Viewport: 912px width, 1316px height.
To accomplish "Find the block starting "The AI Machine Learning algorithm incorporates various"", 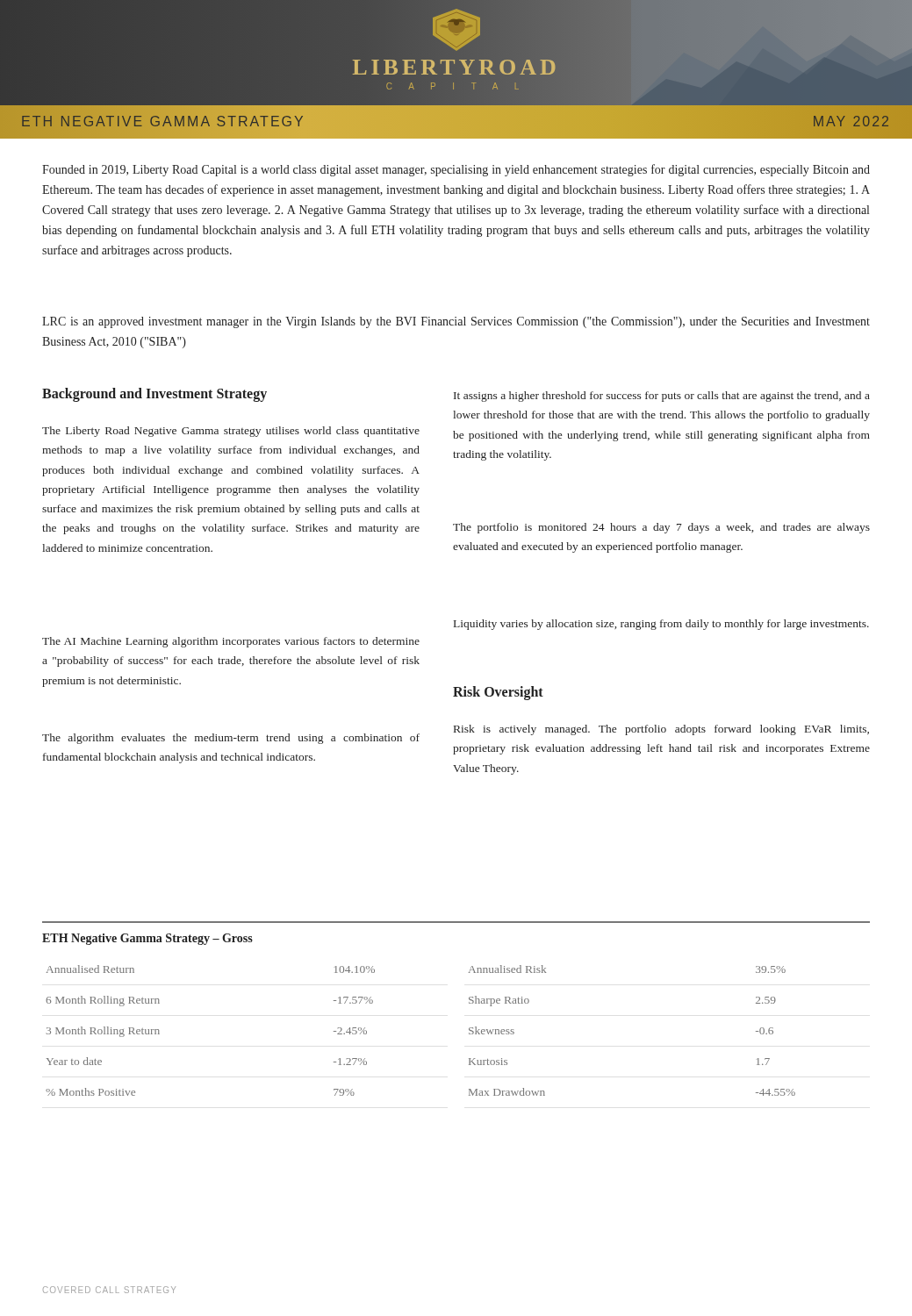I will click(231, 660).
